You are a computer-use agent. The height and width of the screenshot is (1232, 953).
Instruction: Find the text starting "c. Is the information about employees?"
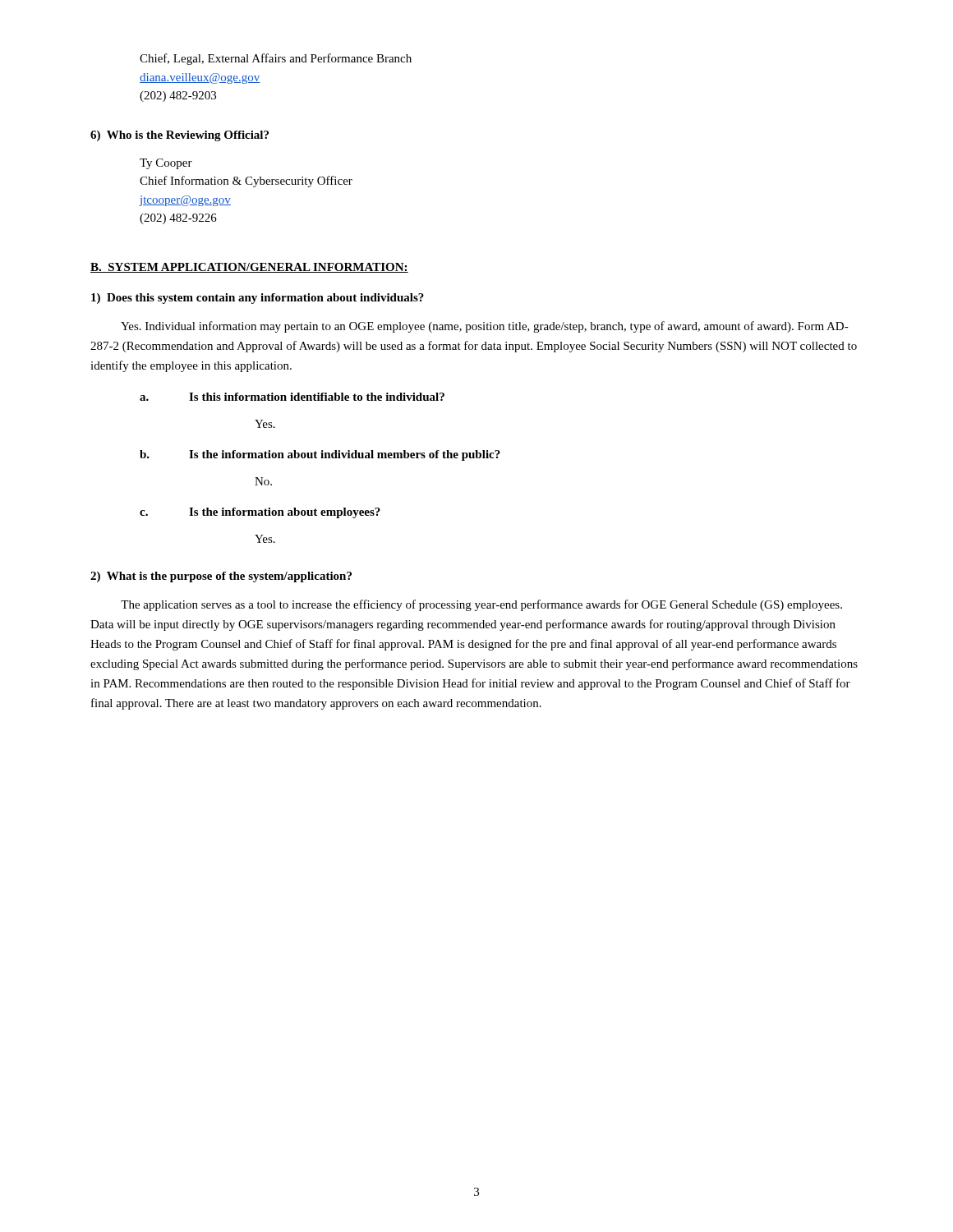(x=260, y=512)
